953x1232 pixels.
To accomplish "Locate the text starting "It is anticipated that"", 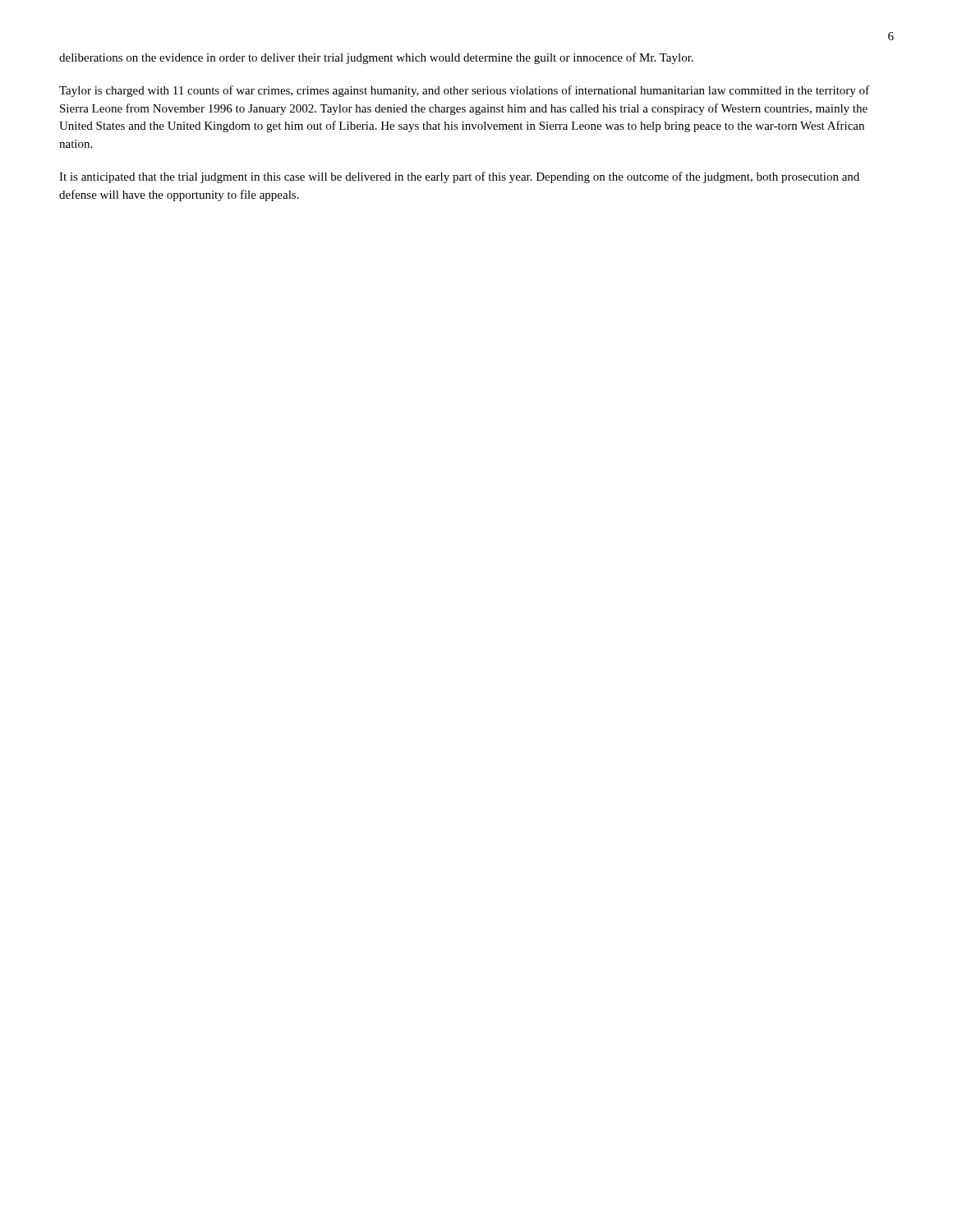I will 459,185.
